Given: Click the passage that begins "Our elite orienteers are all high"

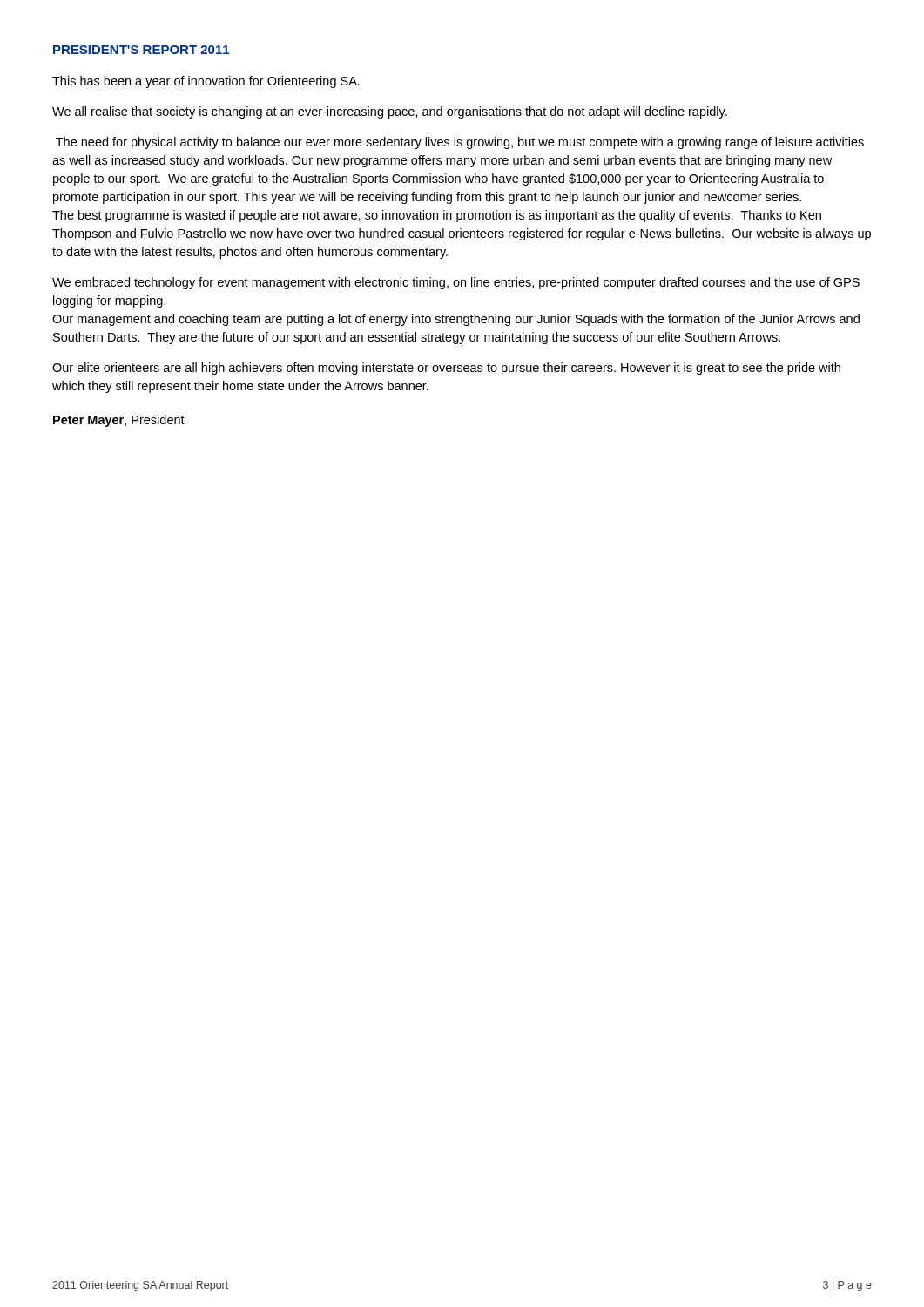Looking at the screenshot, I should 447,377.
